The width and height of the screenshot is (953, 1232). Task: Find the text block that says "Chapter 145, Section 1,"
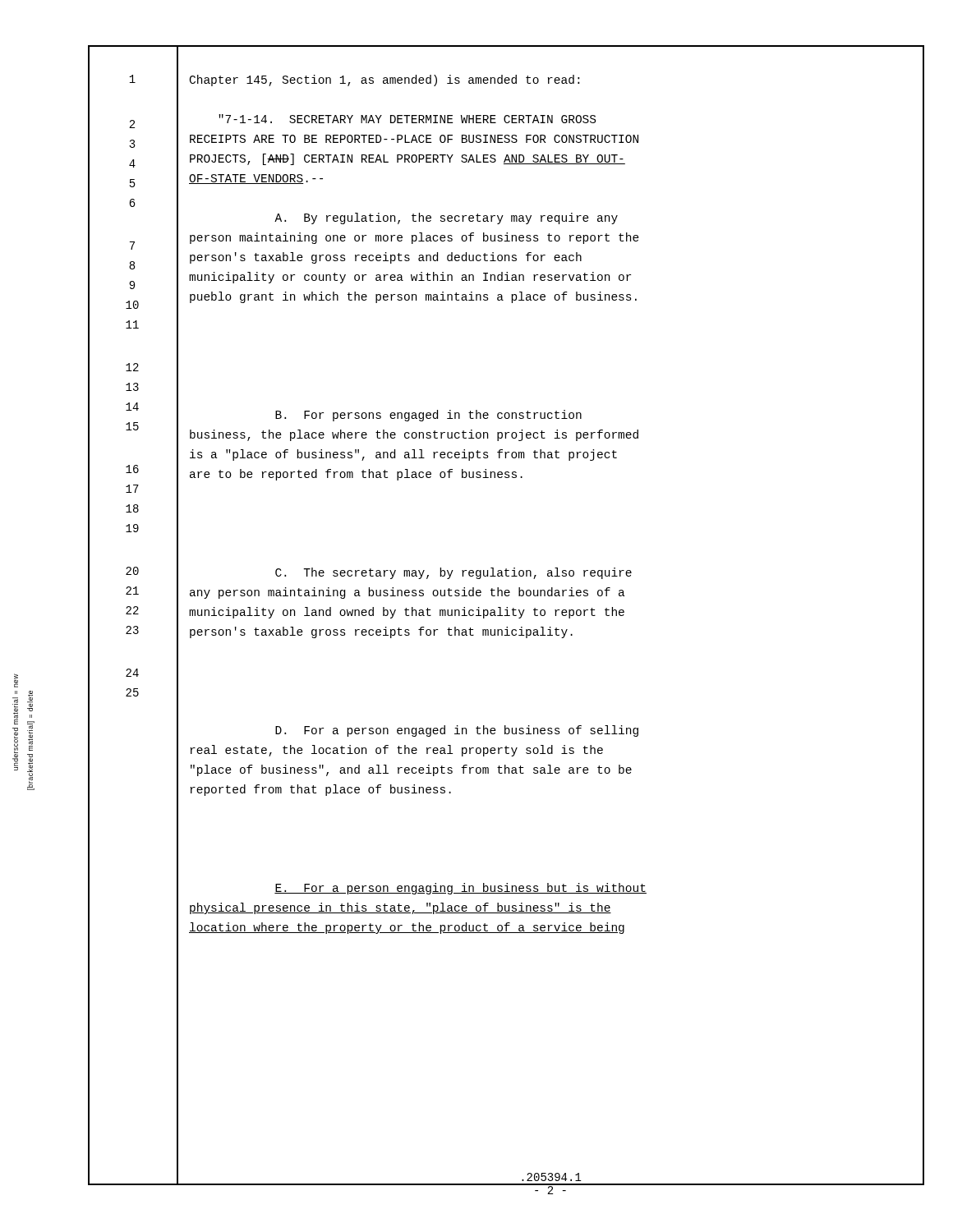point(386,81)
